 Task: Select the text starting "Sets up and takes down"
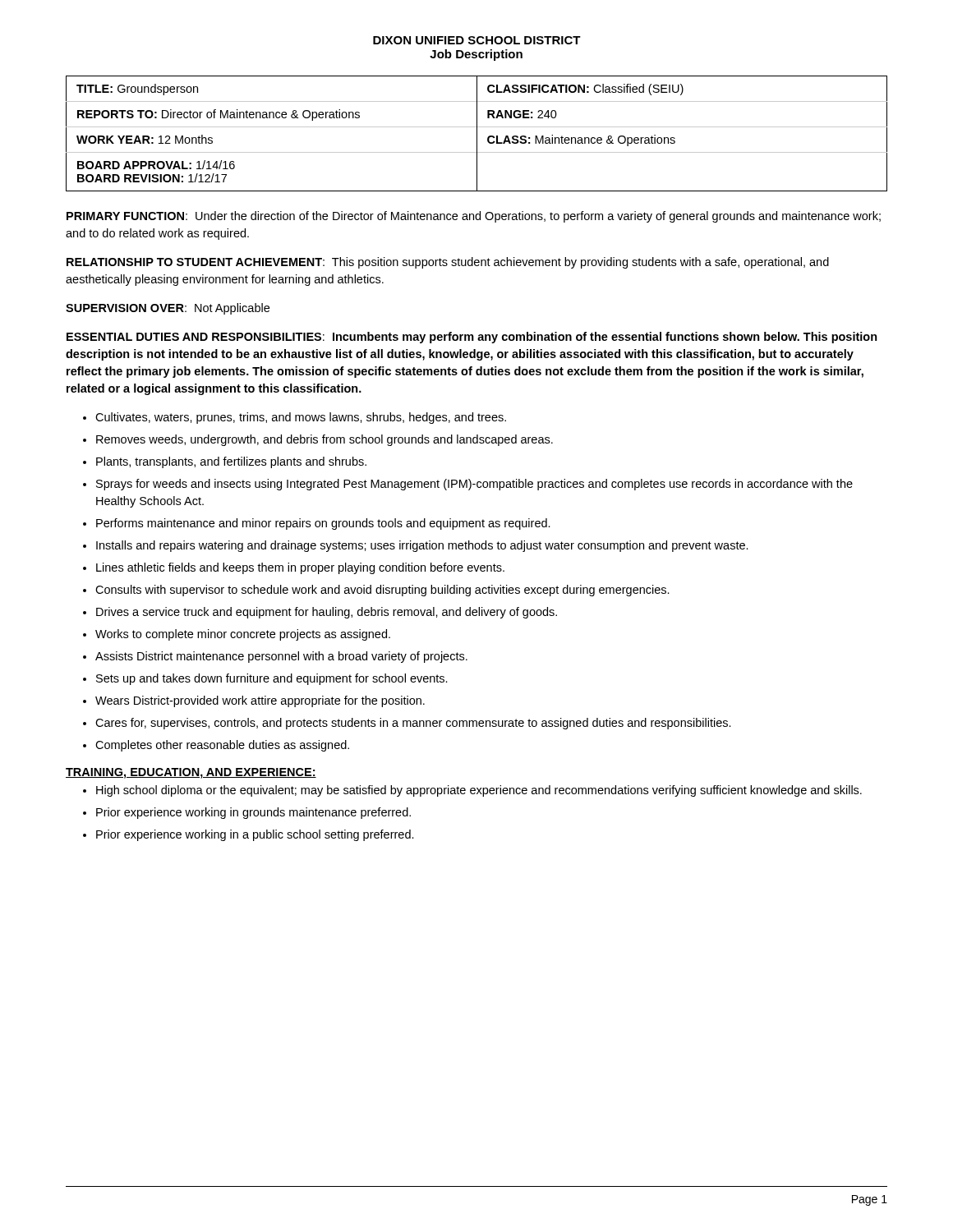272,679
